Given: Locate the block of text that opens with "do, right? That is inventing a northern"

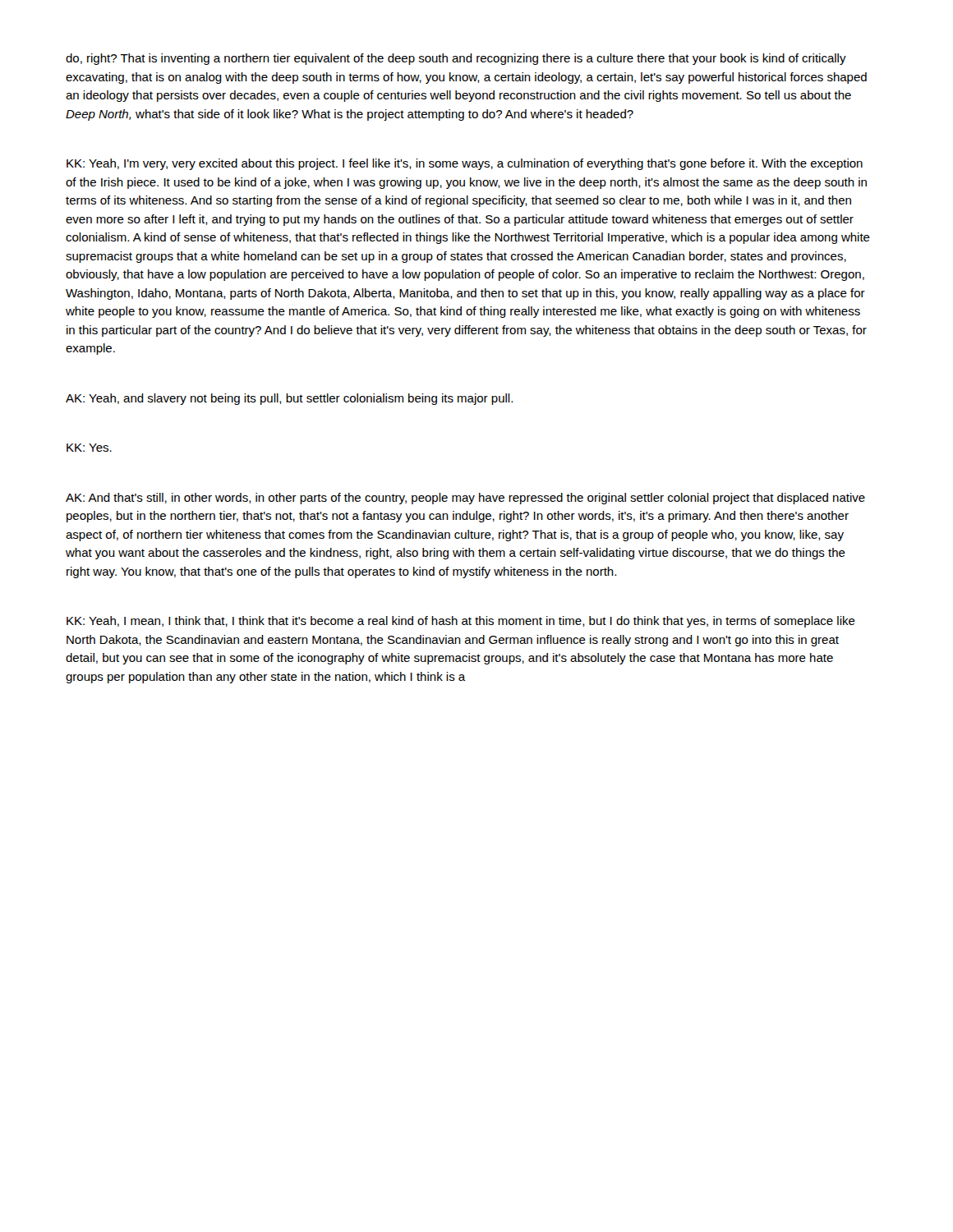Looking at the screenshot, I should coord(468,86).
